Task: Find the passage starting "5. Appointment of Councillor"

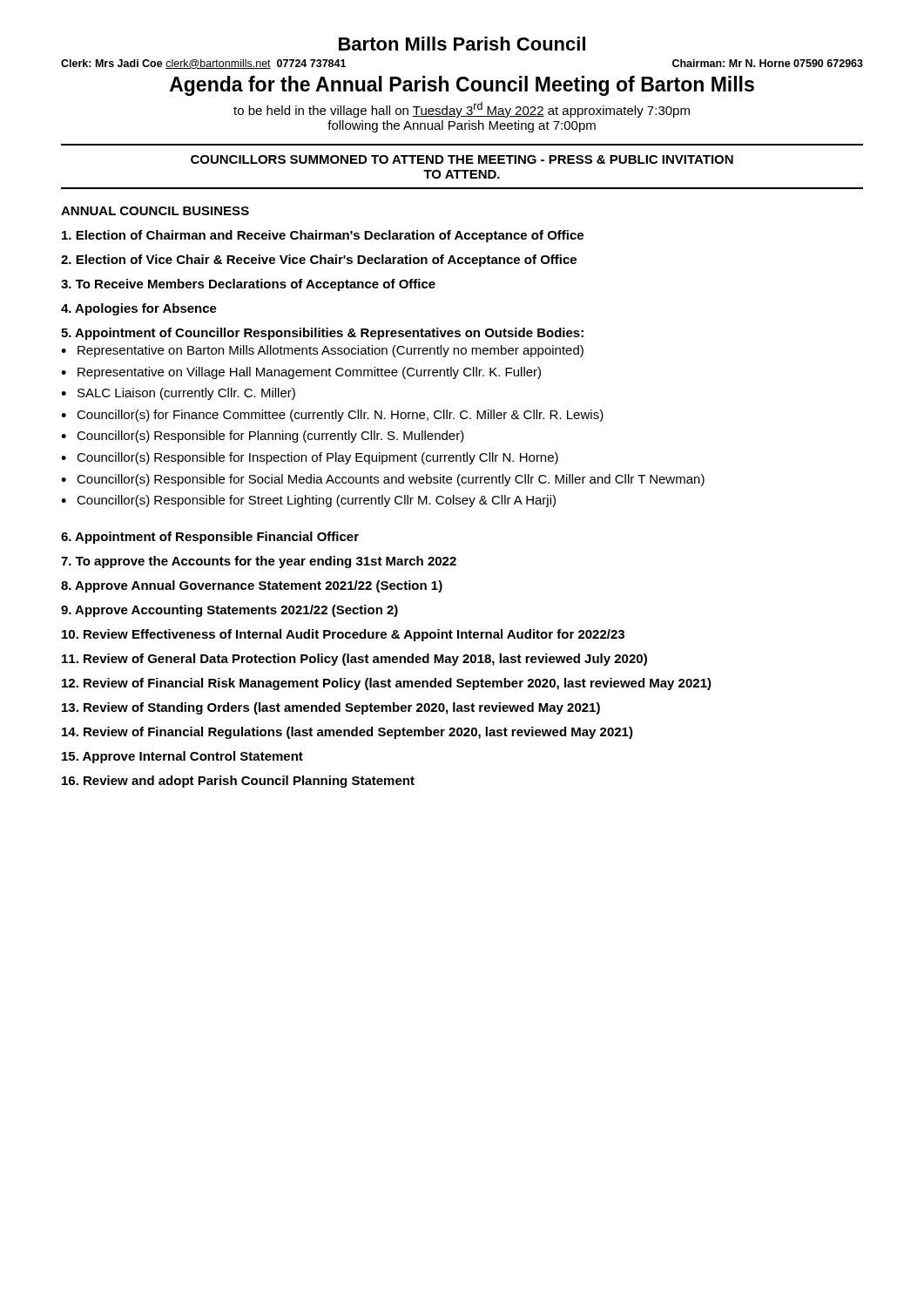Action: click(x=323, y=332)
